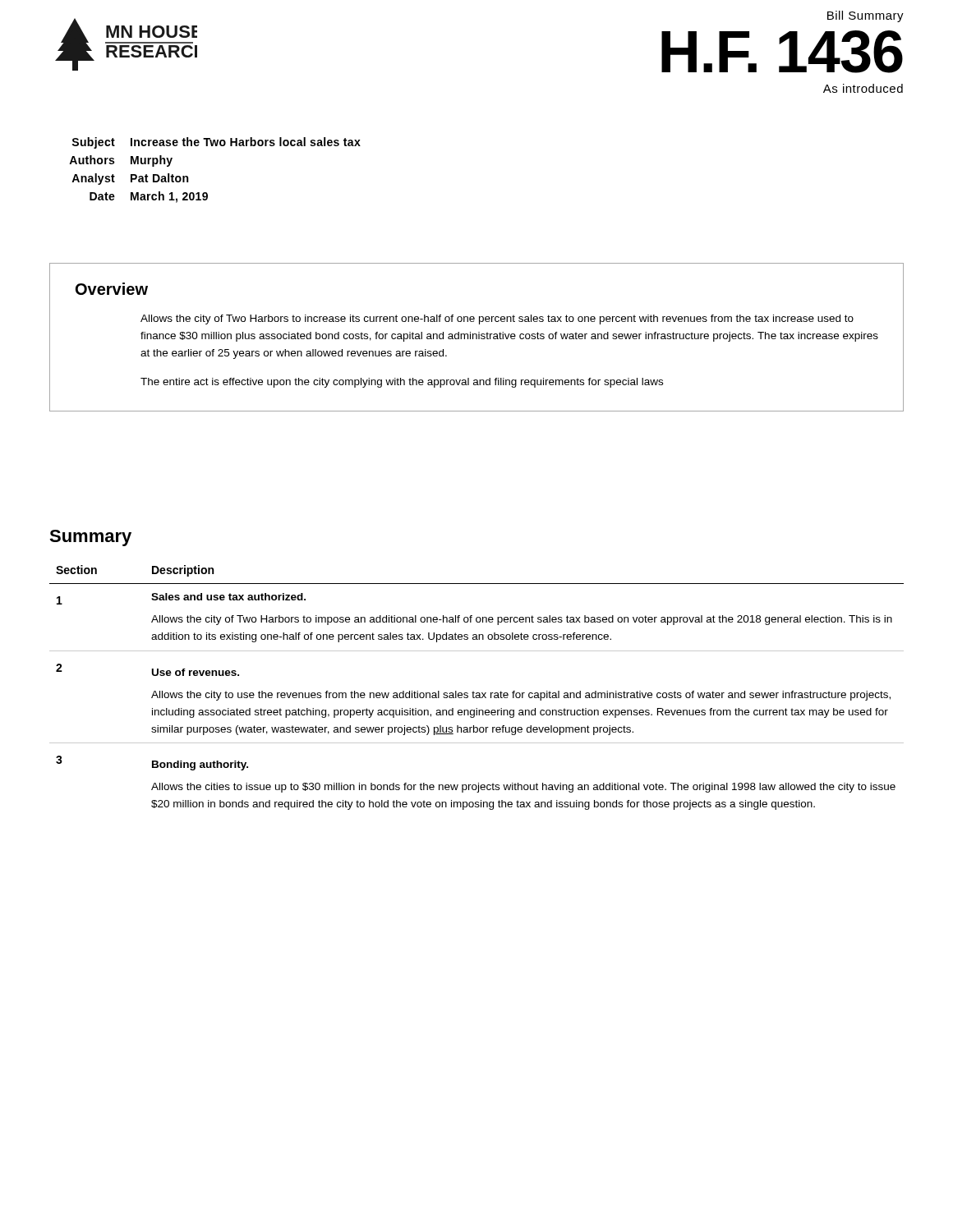
Task: Where is the passage that starts "Allows the city"?
Action: coord(509,335)
